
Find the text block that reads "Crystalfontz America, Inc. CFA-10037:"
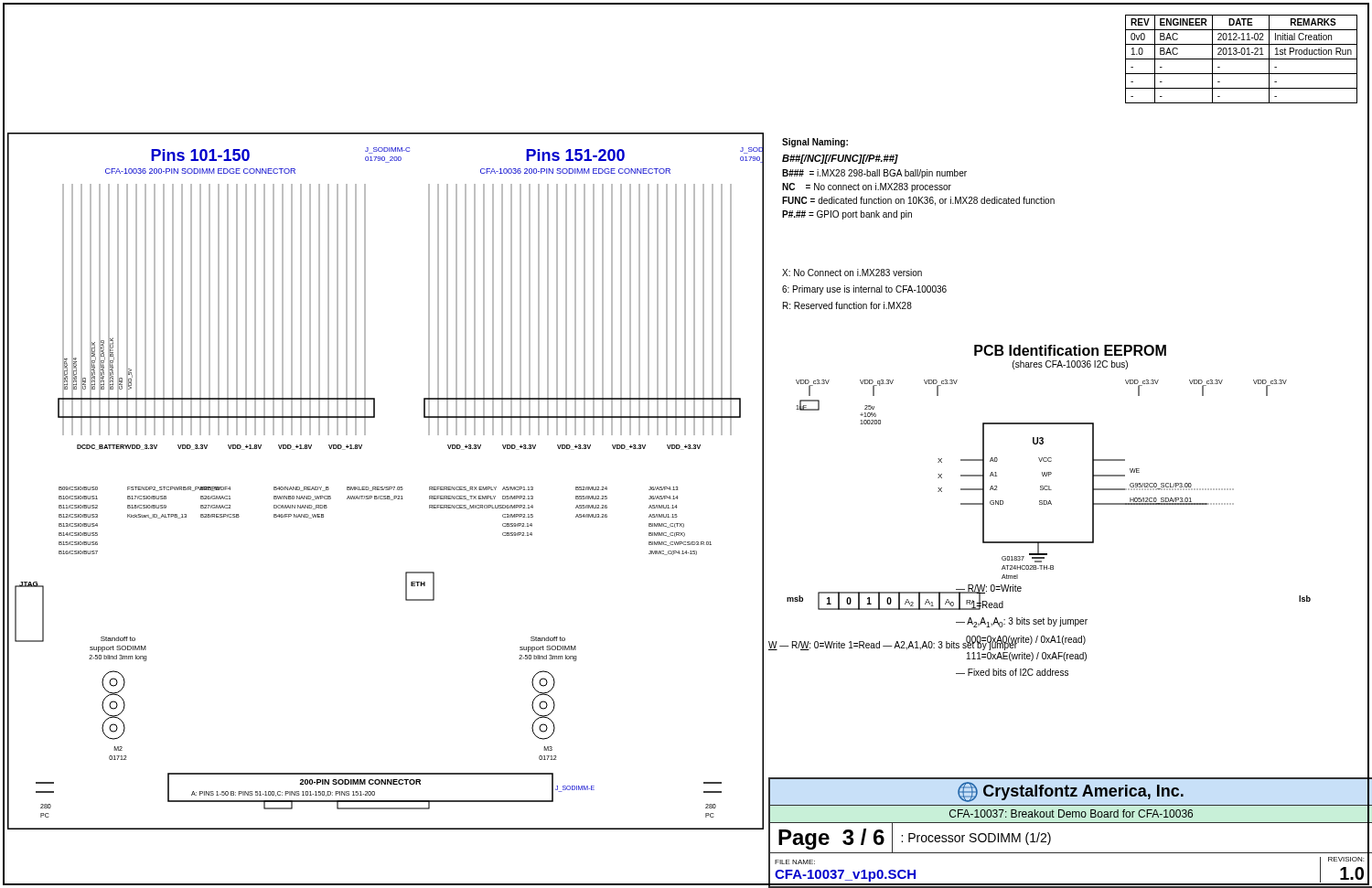1071,833
